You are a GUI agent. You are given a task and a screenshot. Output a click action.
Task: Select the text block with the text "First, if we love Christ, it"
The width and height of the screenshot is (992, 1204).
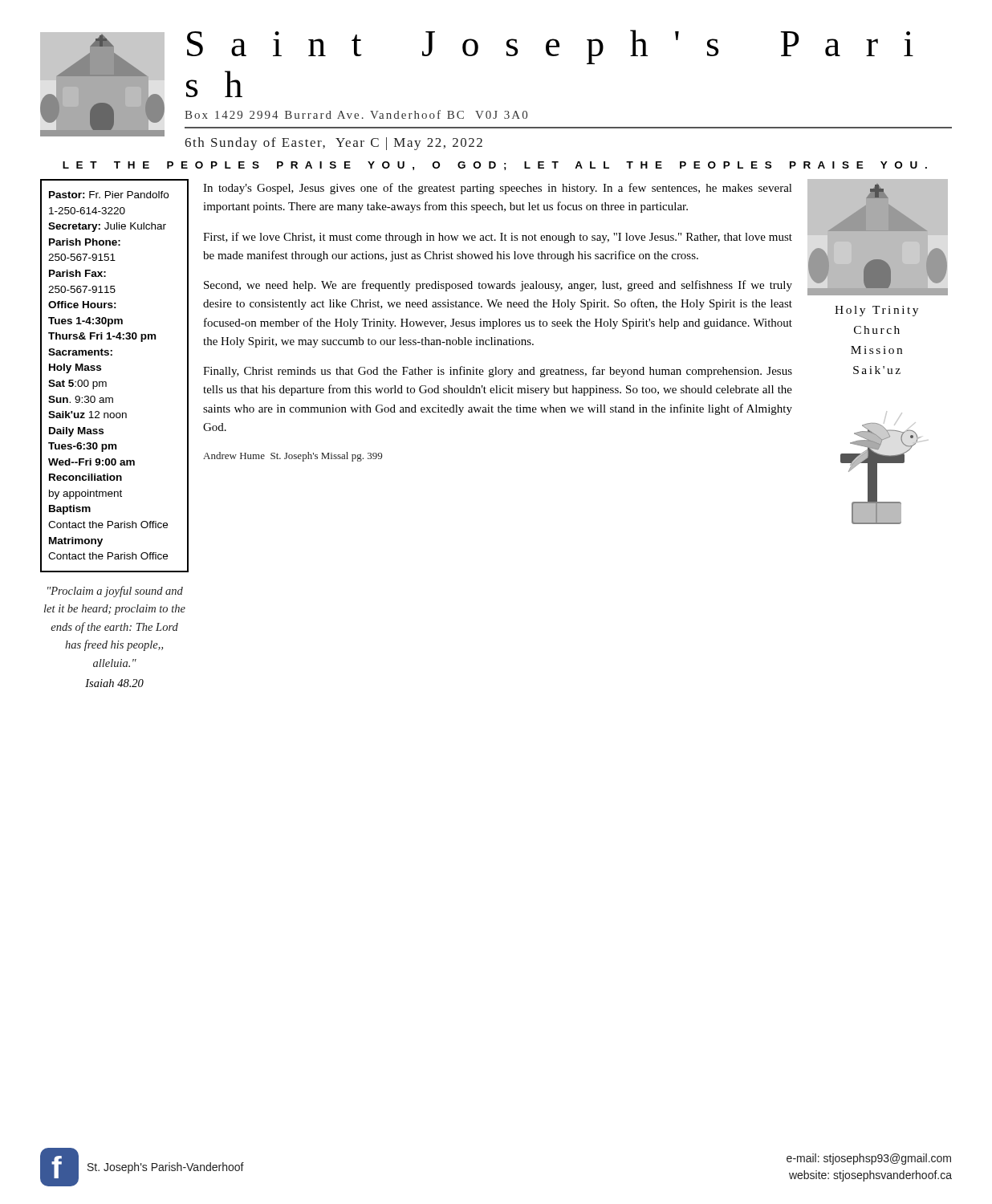[x=498, y=246]
